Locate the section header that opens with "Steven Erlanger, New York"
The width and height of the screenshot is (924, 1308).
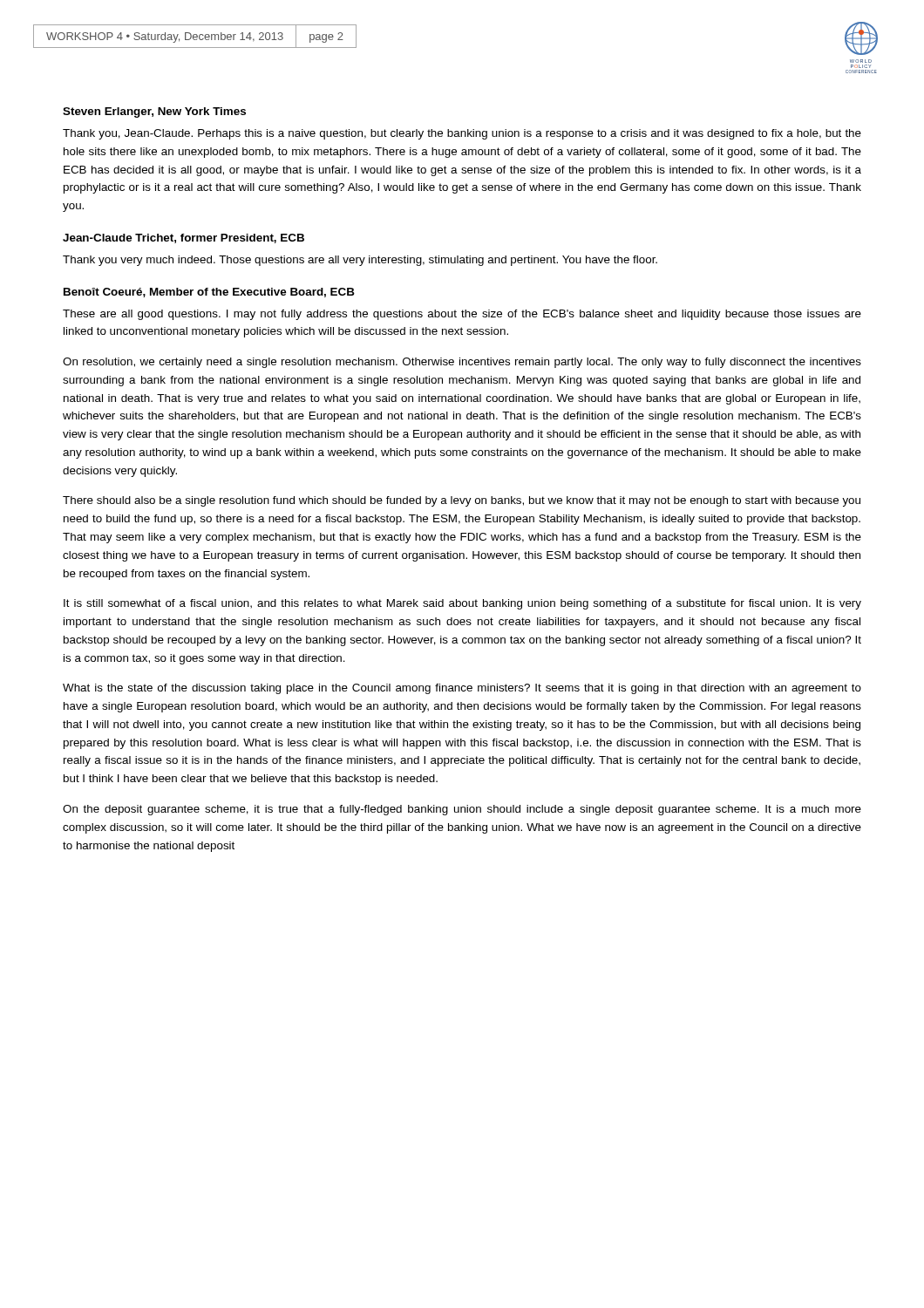click(155, 111)
